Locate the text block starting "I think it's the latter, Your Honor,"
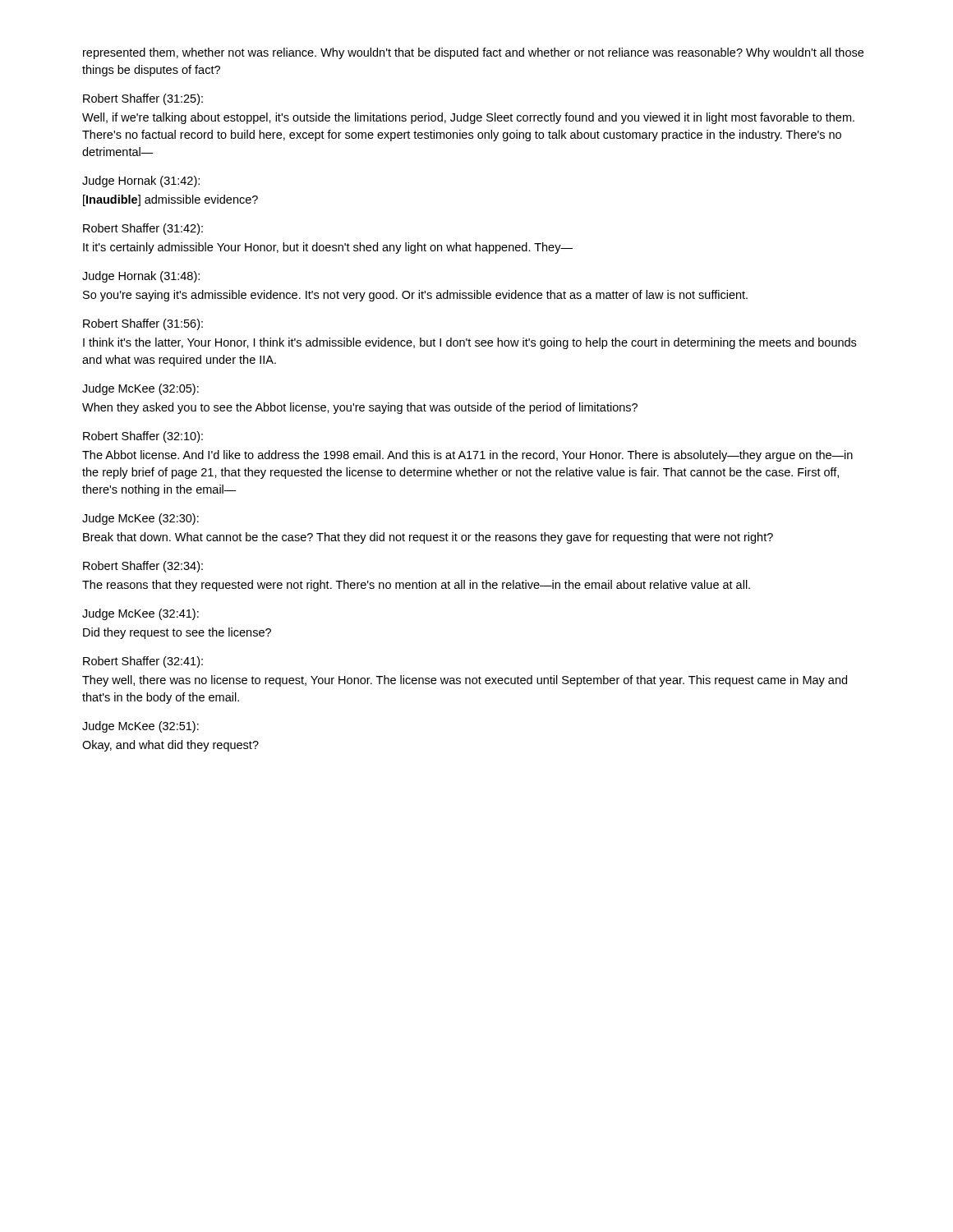The width and height of the screenshot is (953, 1232). coord(476,352)
